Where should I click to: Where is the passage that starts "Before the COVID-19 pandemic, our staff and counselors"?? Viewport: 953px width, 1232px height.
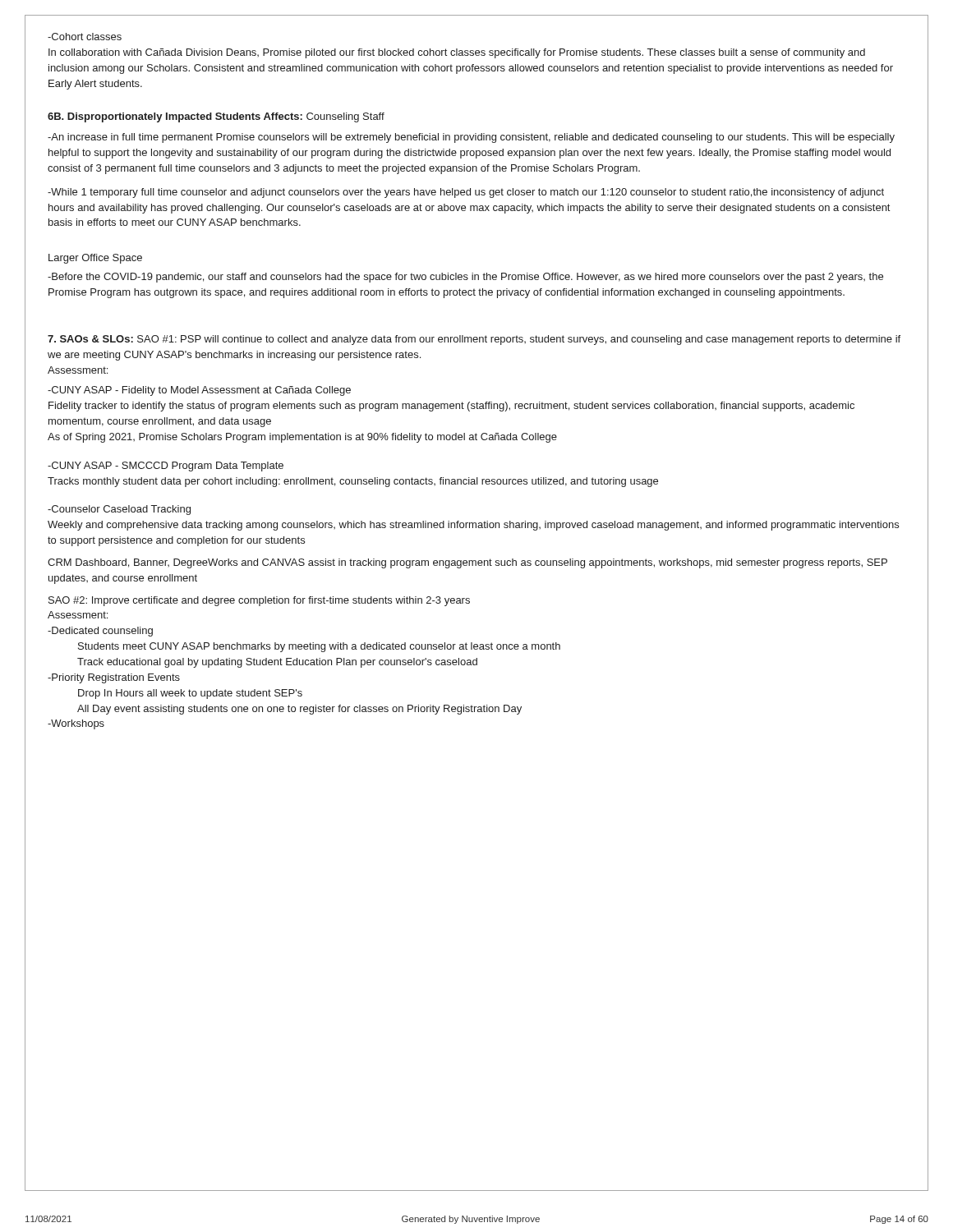click(x=466, y=284)
